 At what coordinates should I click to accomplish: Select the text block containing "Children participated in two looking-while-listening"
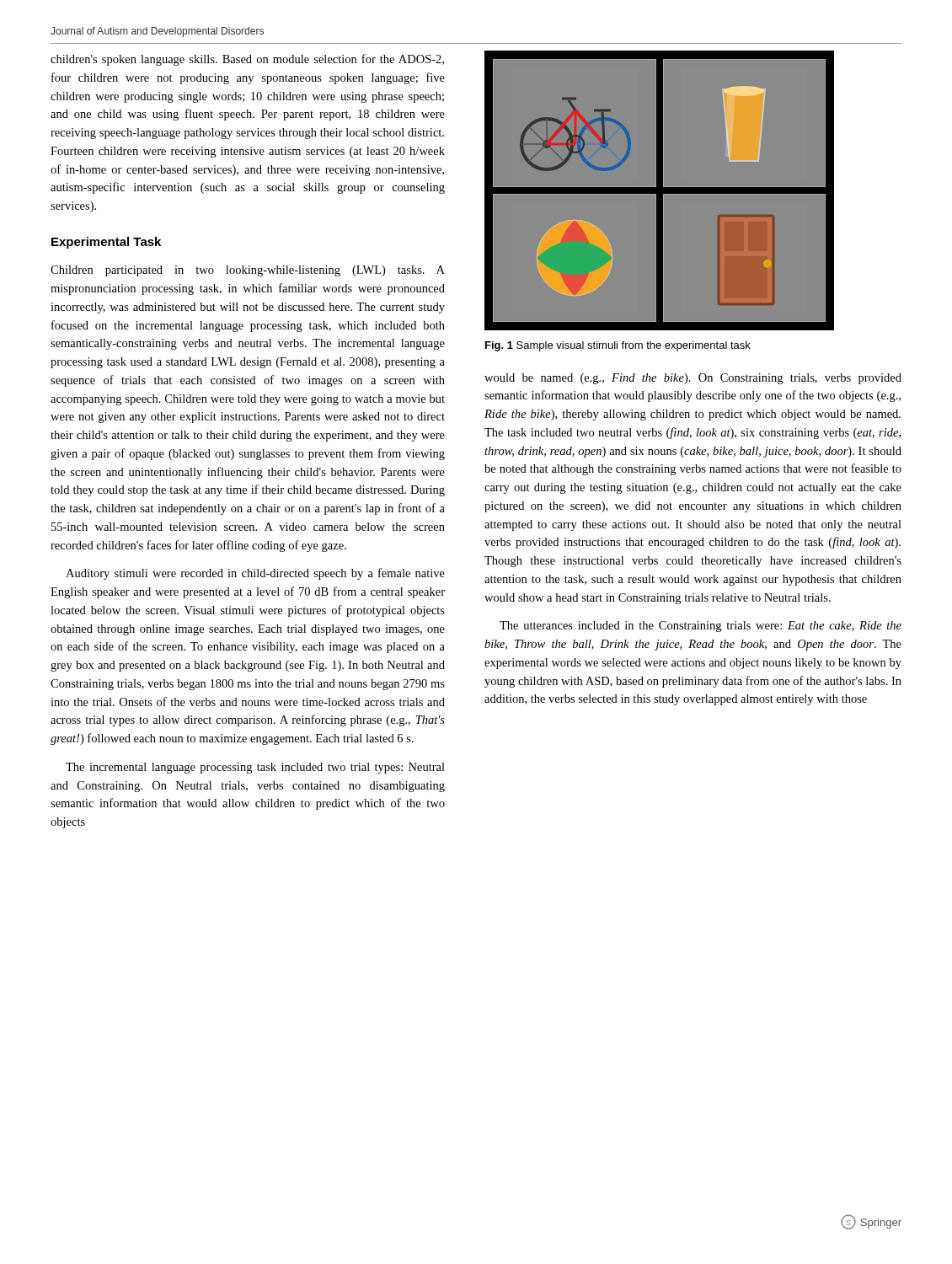point(248,546)
